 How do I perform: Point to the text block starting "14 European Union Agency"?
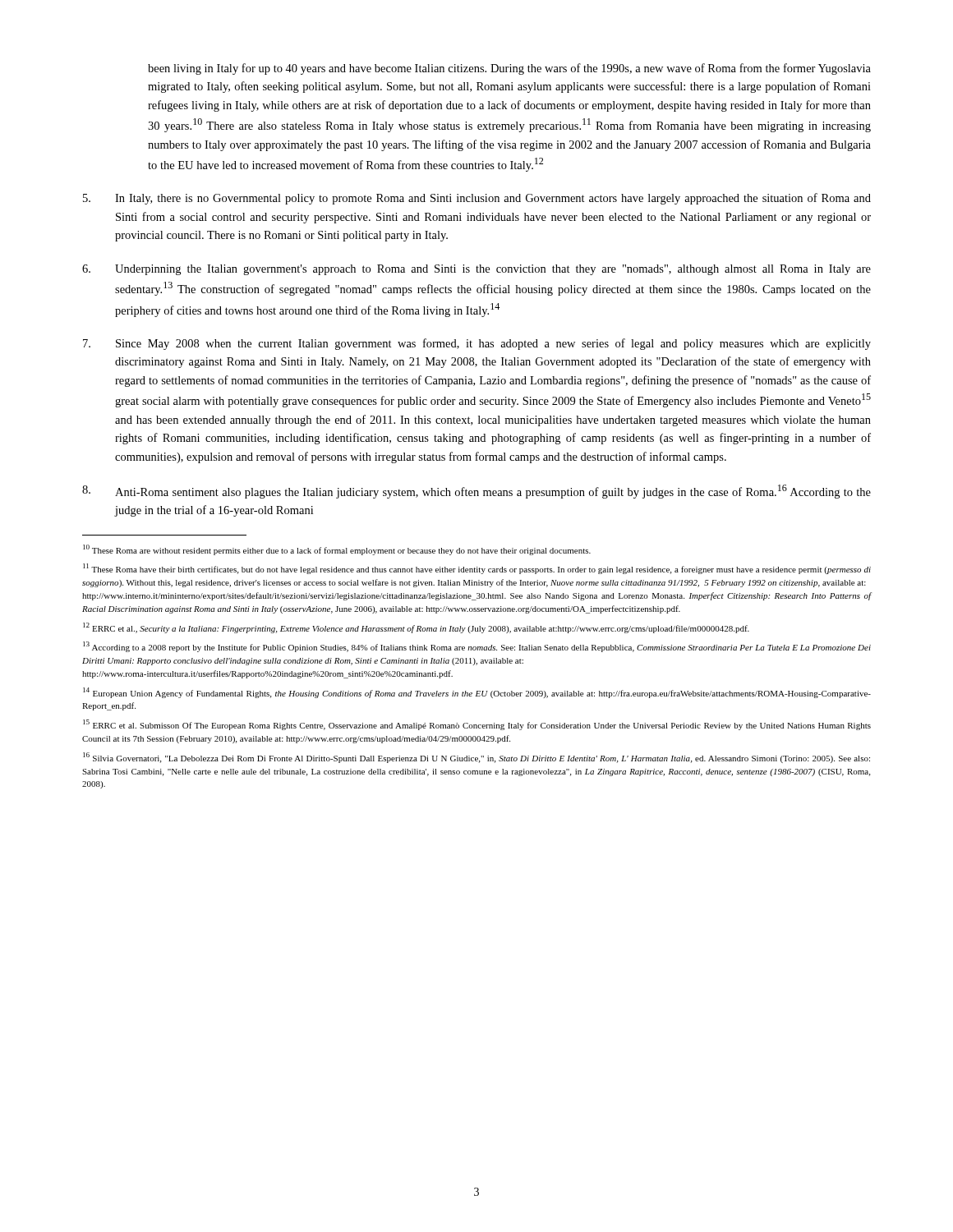(x=476, y=698)
